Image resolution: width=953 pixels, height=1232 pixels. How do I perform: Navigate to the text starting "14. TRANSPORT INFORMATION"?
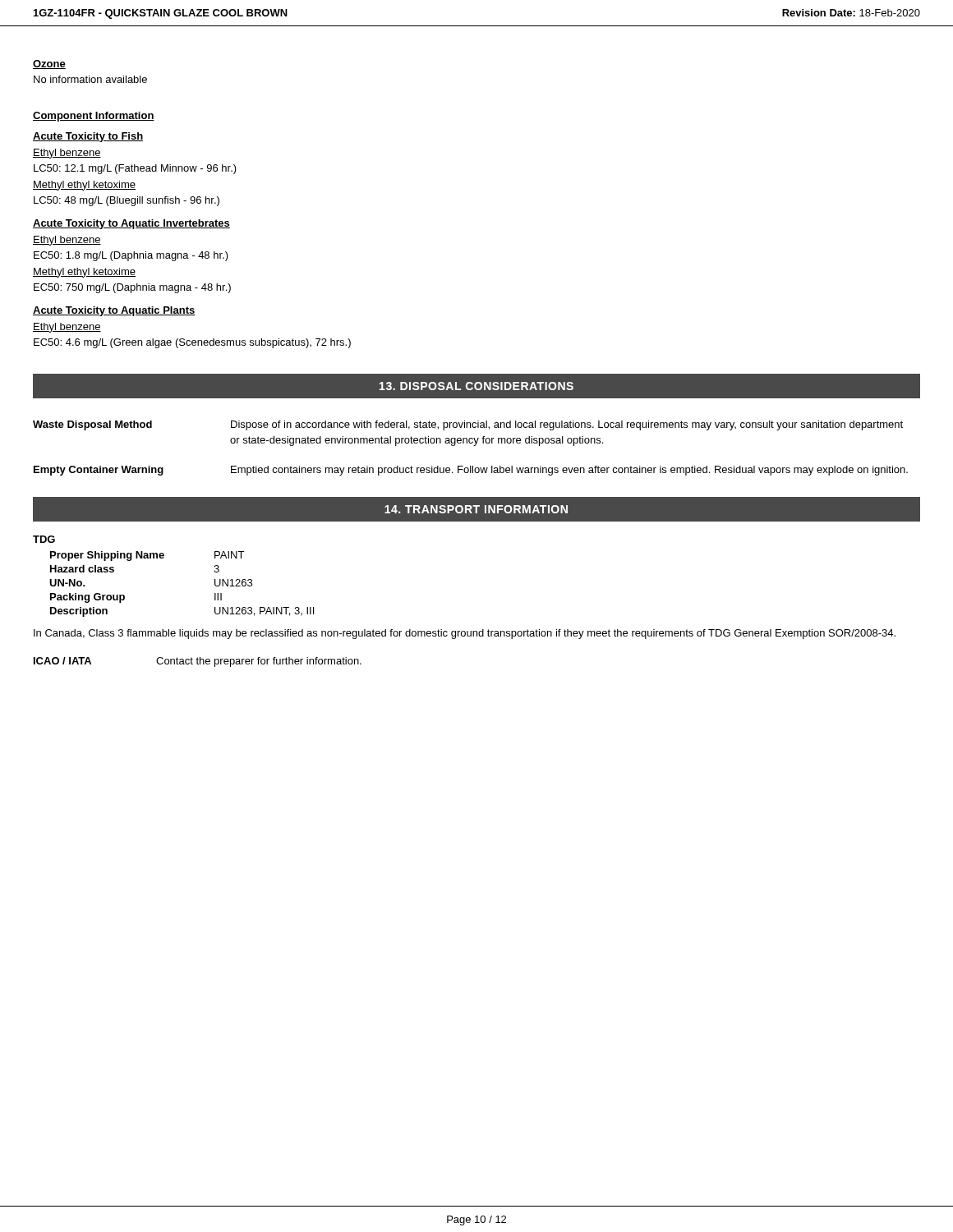click(476, 509)
